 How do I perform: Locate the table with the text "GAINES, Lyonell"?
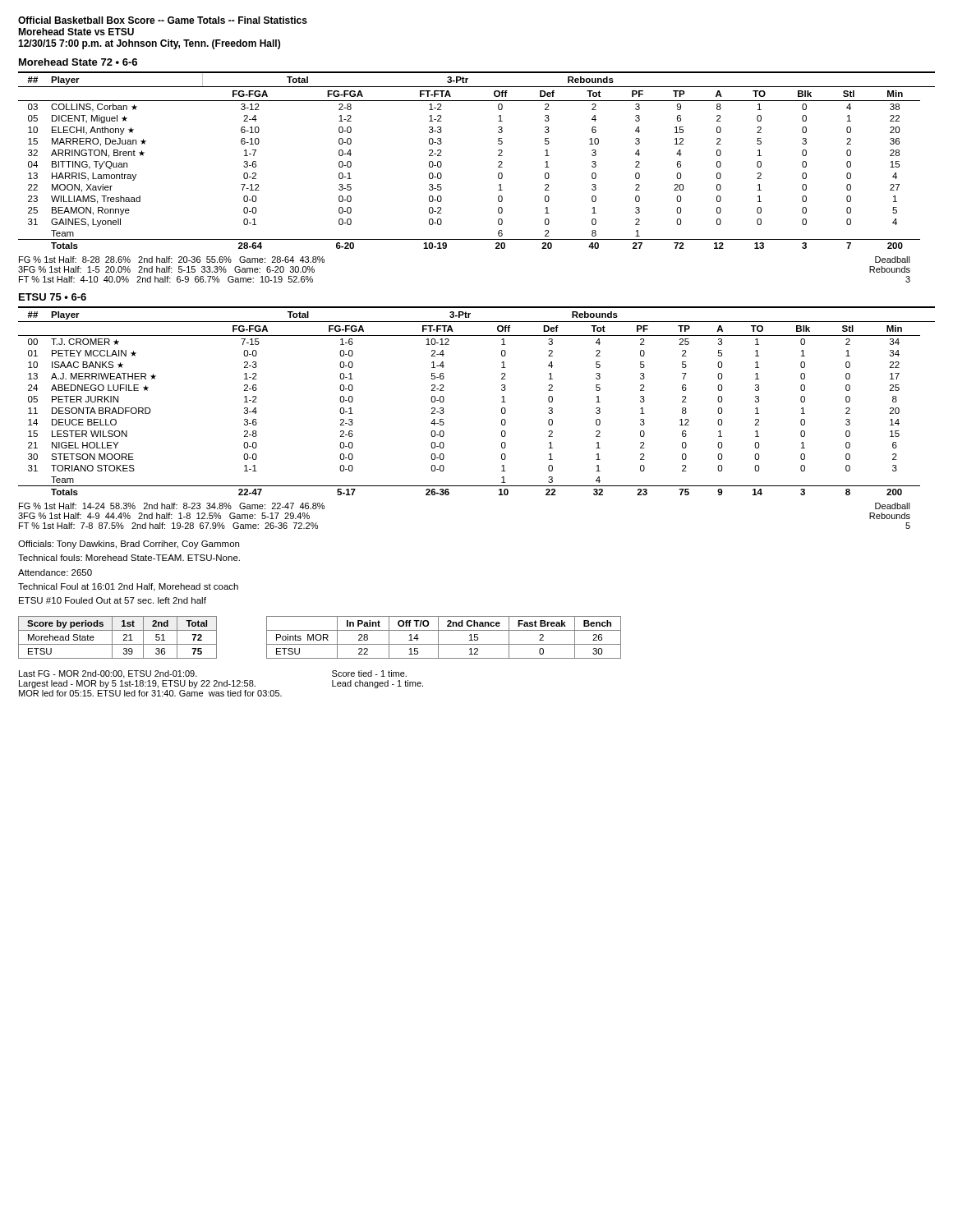pos(476,161)
